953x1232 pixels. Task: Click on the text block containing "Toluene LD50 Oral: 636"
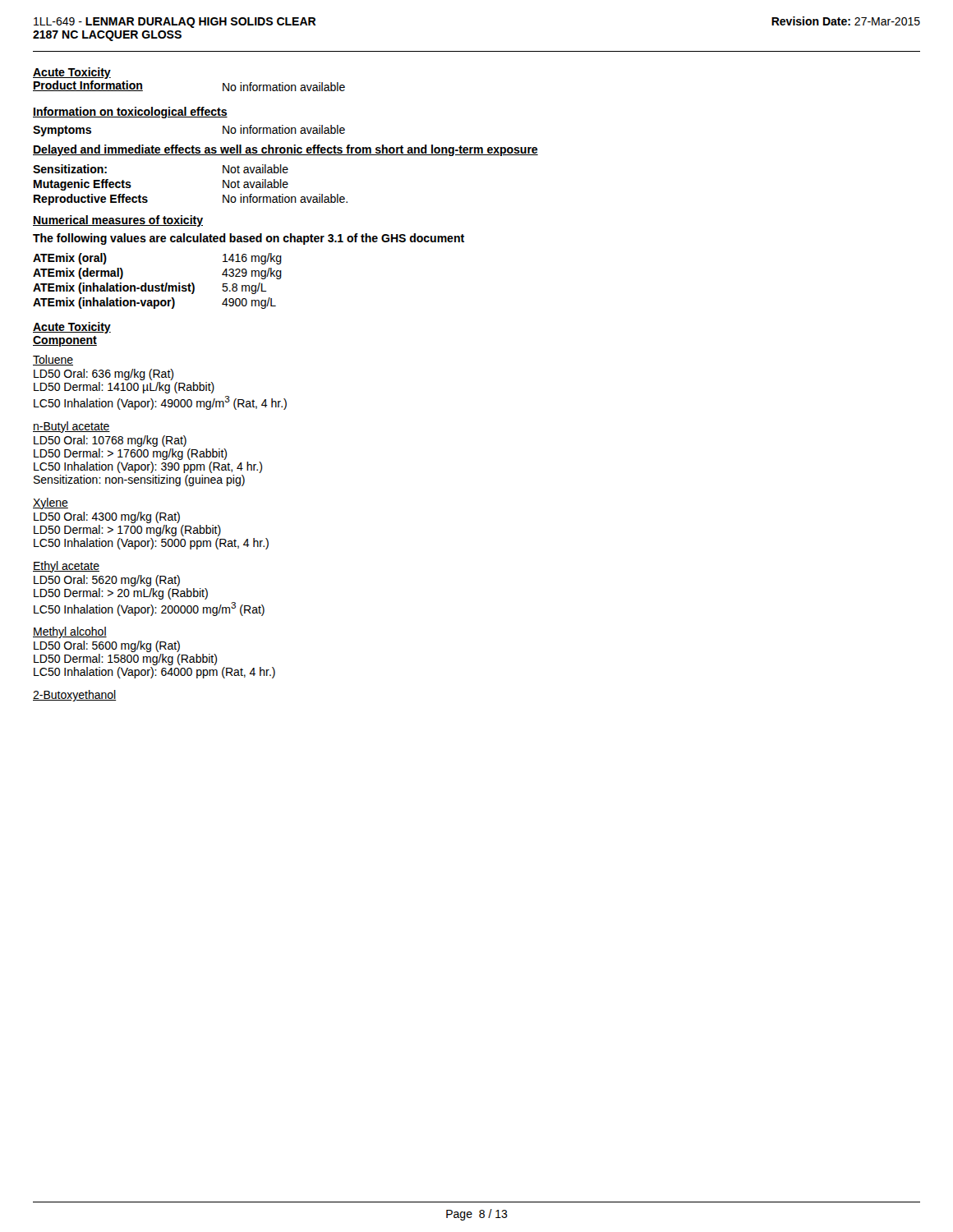point(53,360)
